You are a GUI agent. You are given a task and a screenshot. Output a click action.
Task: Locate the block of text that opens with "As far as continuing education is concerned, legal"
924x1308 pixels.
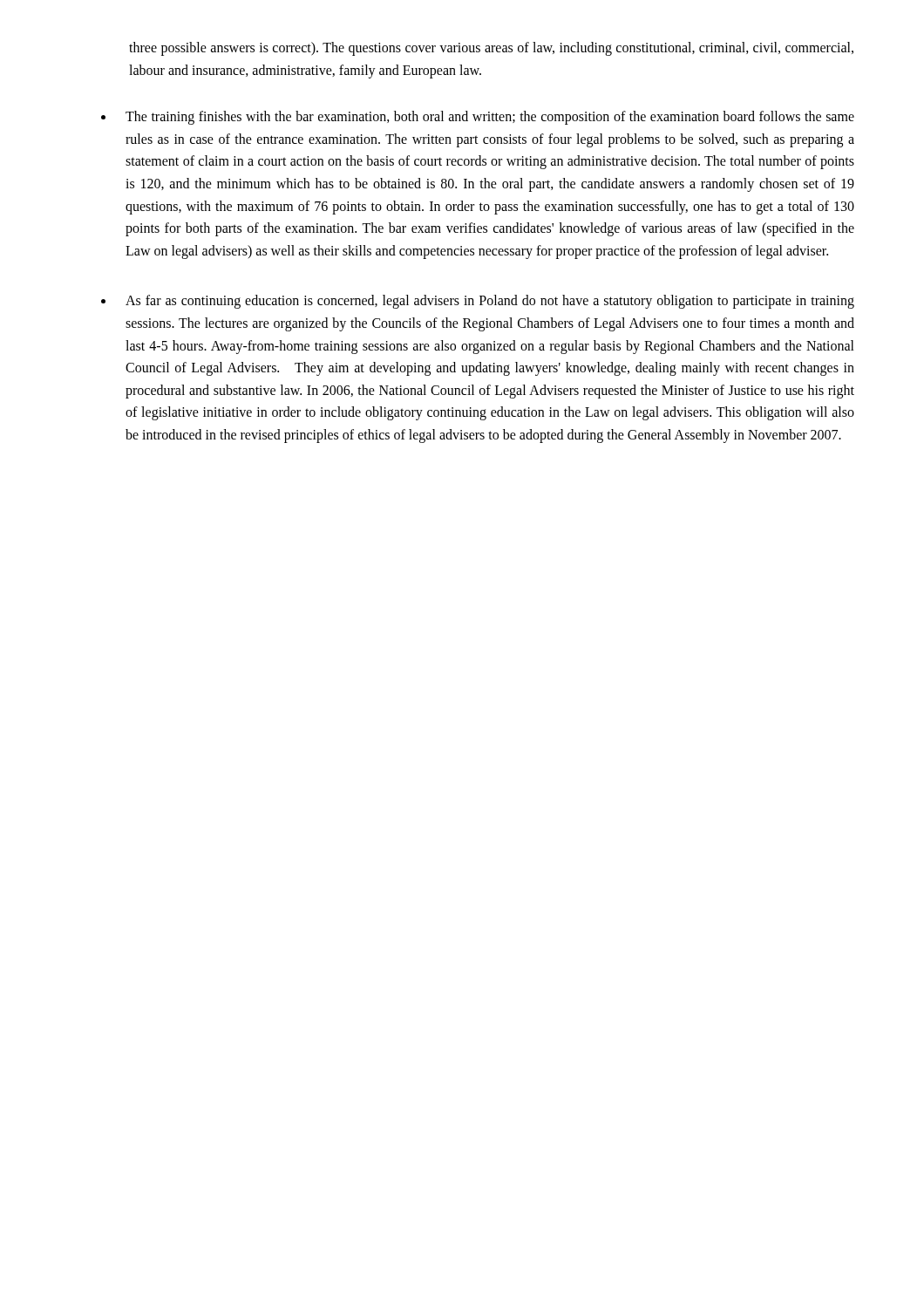click(x=485, y=368)
